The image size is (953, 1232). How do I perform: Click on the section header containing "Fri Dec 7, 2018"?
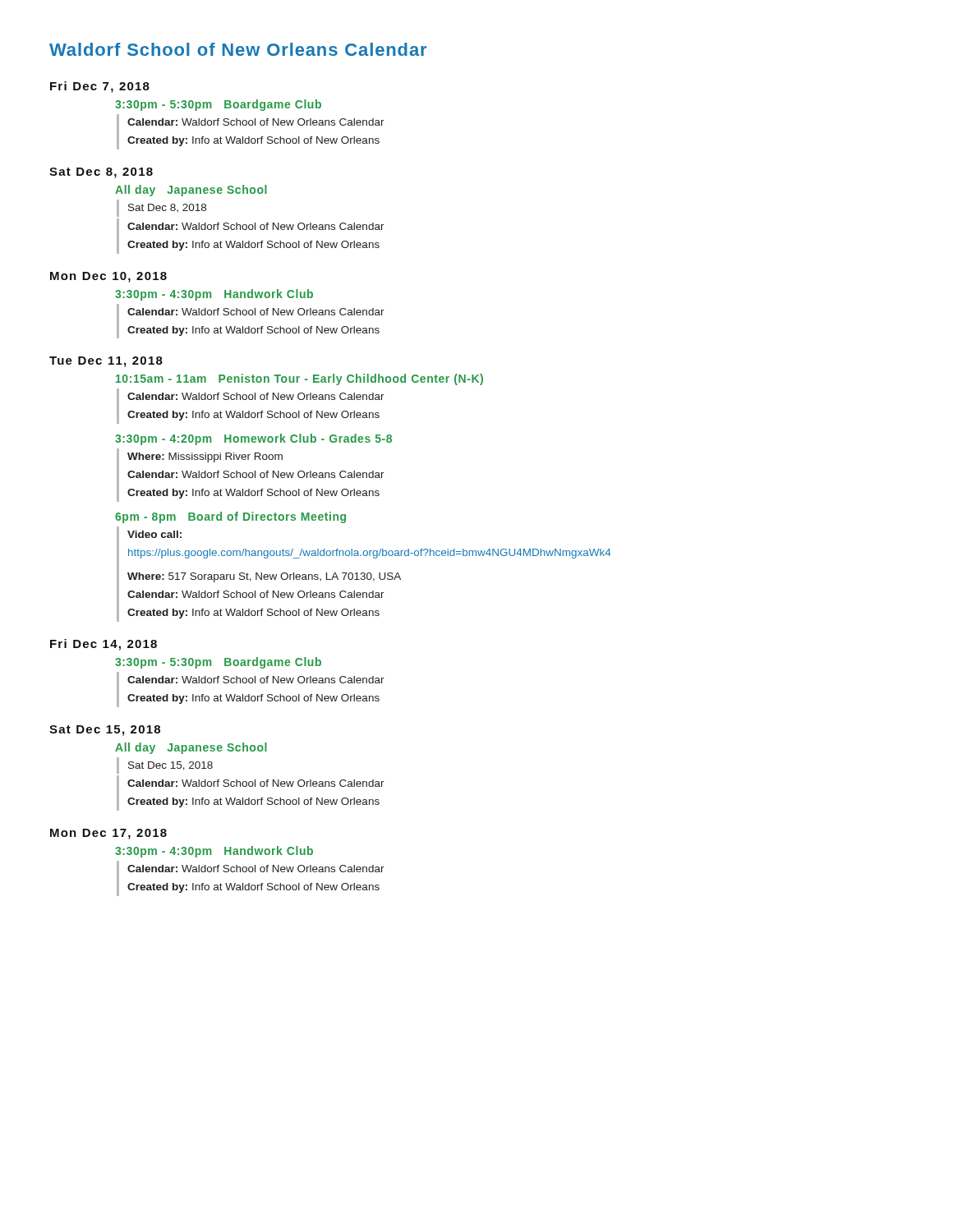click(100, 86)
